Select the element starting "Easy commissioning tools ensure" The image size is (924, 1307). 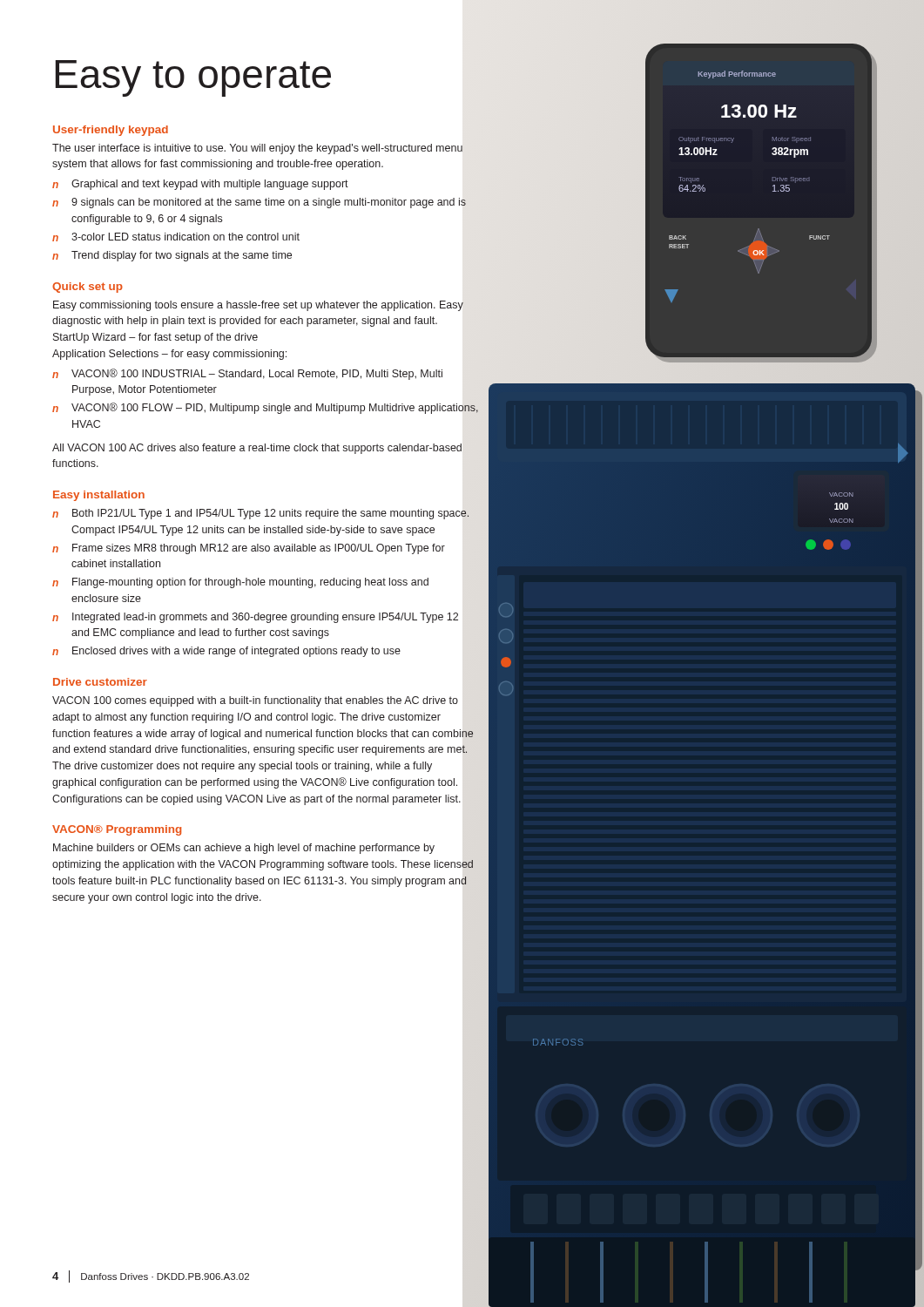pyautogui.click(x=266, y=329)
